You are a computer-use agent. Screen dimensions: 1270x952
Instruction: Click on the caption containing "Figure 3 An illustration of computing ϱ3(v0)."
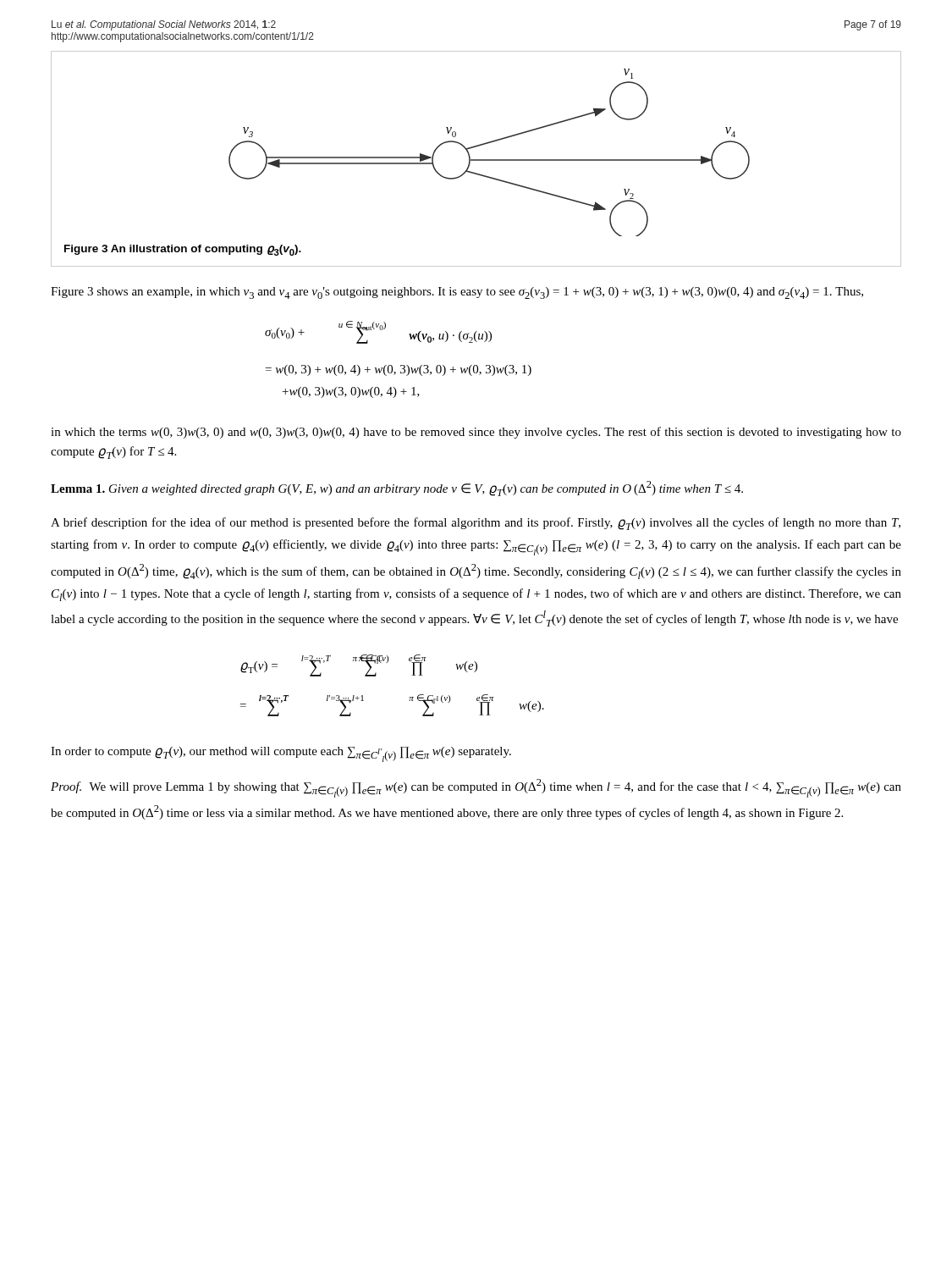(x=182, y=250)
